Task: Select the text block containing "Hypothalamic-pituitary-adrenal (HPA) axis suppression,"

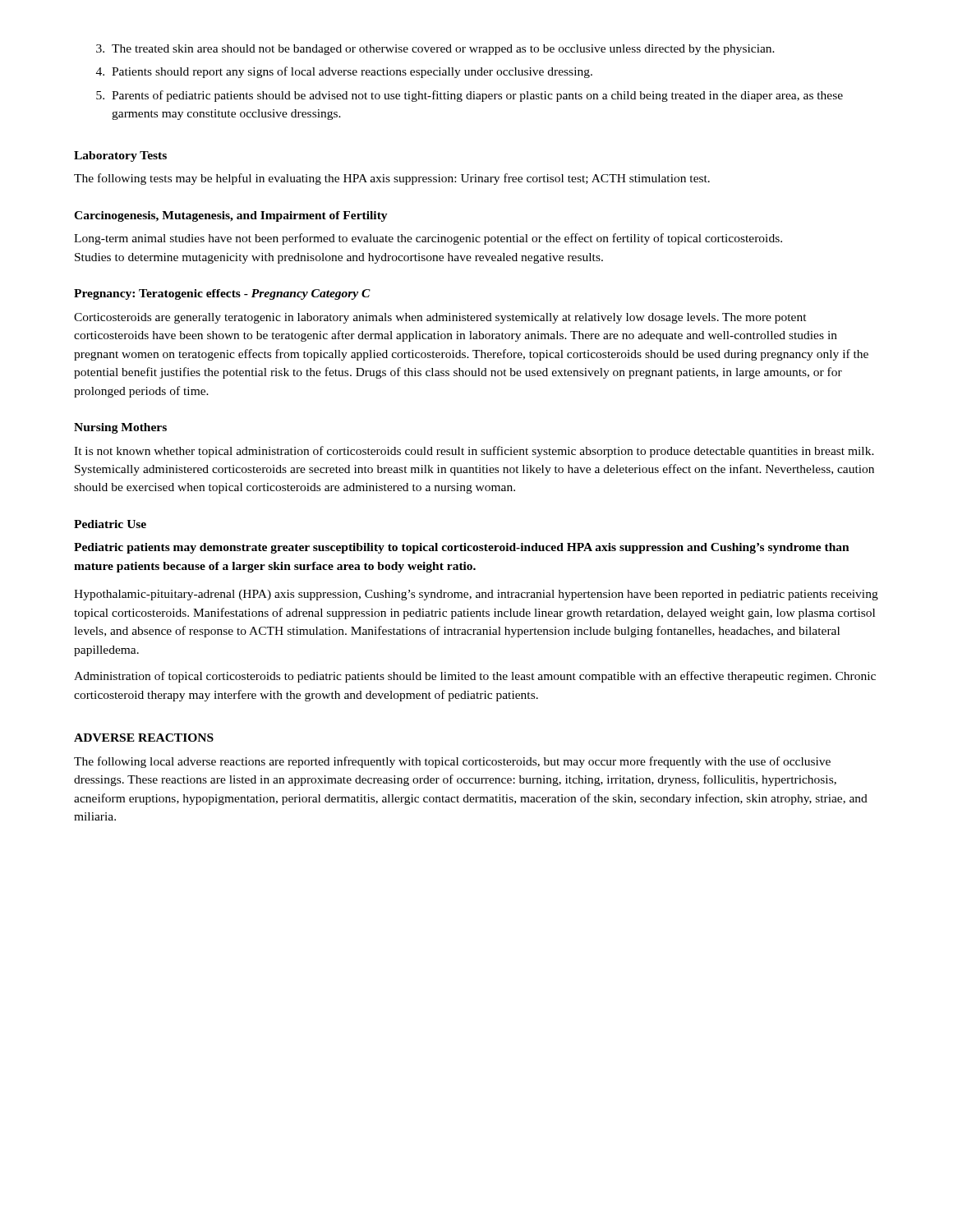Action: click(x=476, y=622)
